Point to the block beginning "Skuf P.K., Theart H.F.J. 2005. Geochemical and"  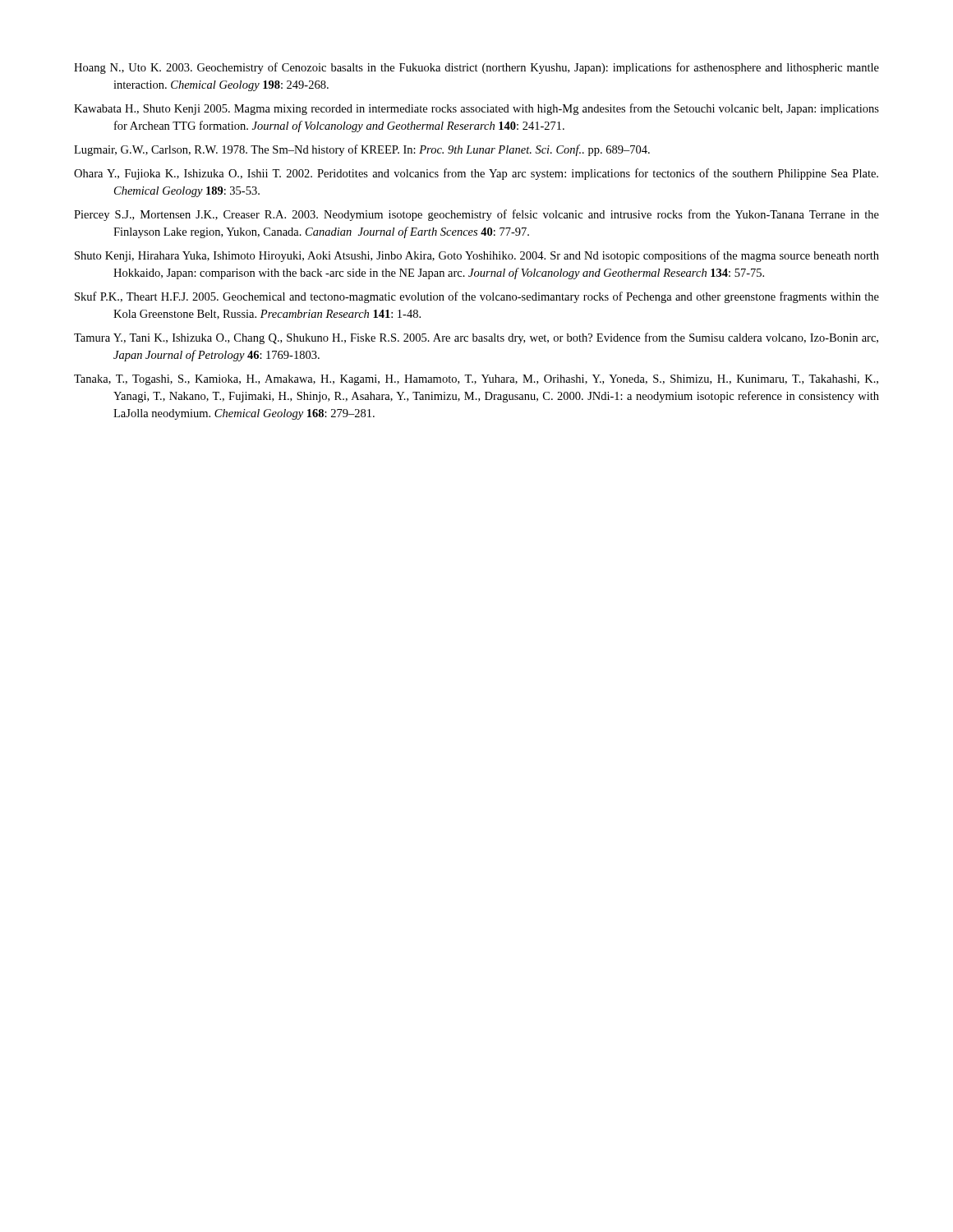point(476,305)
